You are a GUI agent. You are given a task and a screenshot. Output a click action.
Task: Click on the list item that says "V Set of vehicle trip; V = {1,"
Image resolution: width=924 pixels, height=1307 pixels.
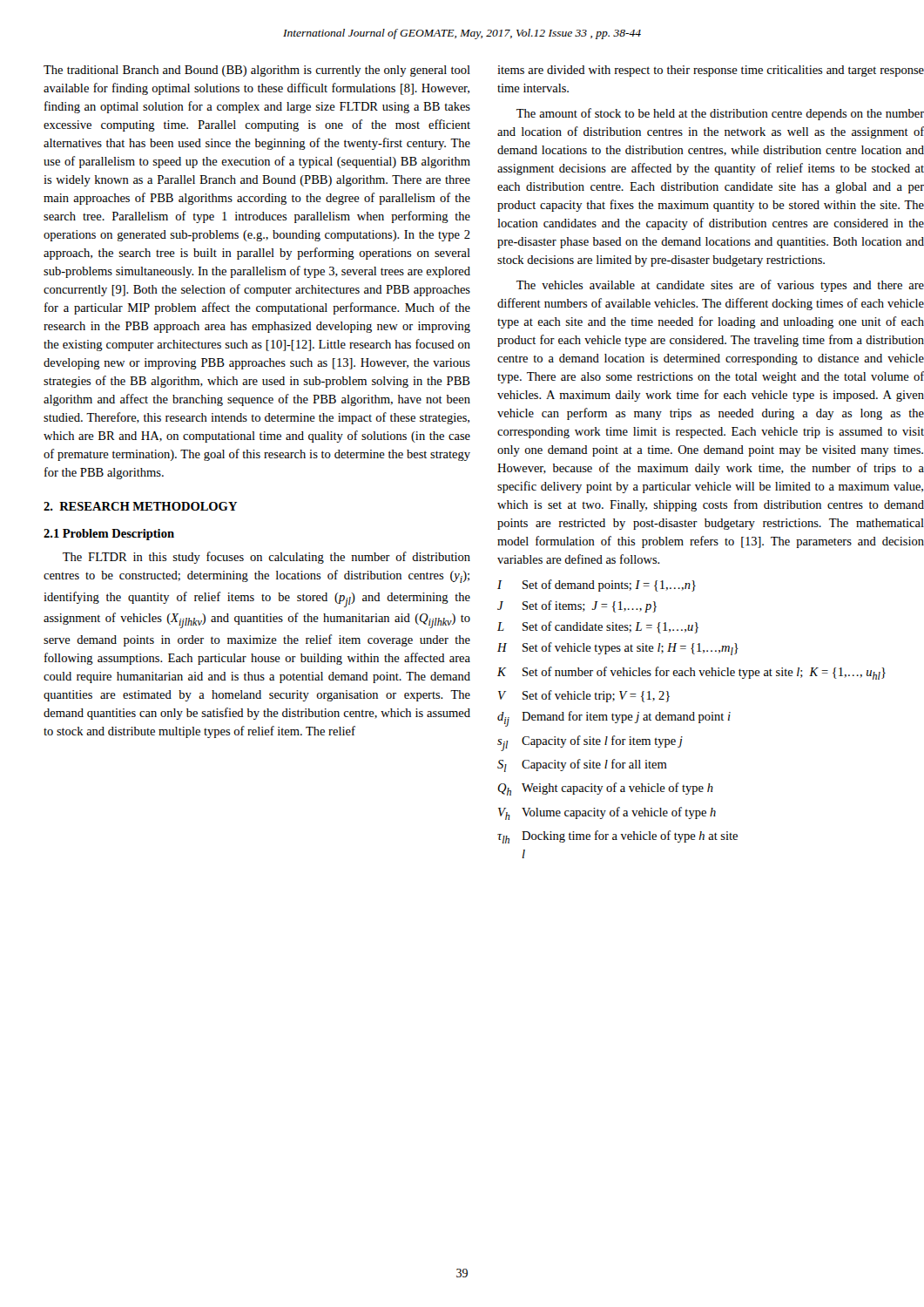click(584, 696)
